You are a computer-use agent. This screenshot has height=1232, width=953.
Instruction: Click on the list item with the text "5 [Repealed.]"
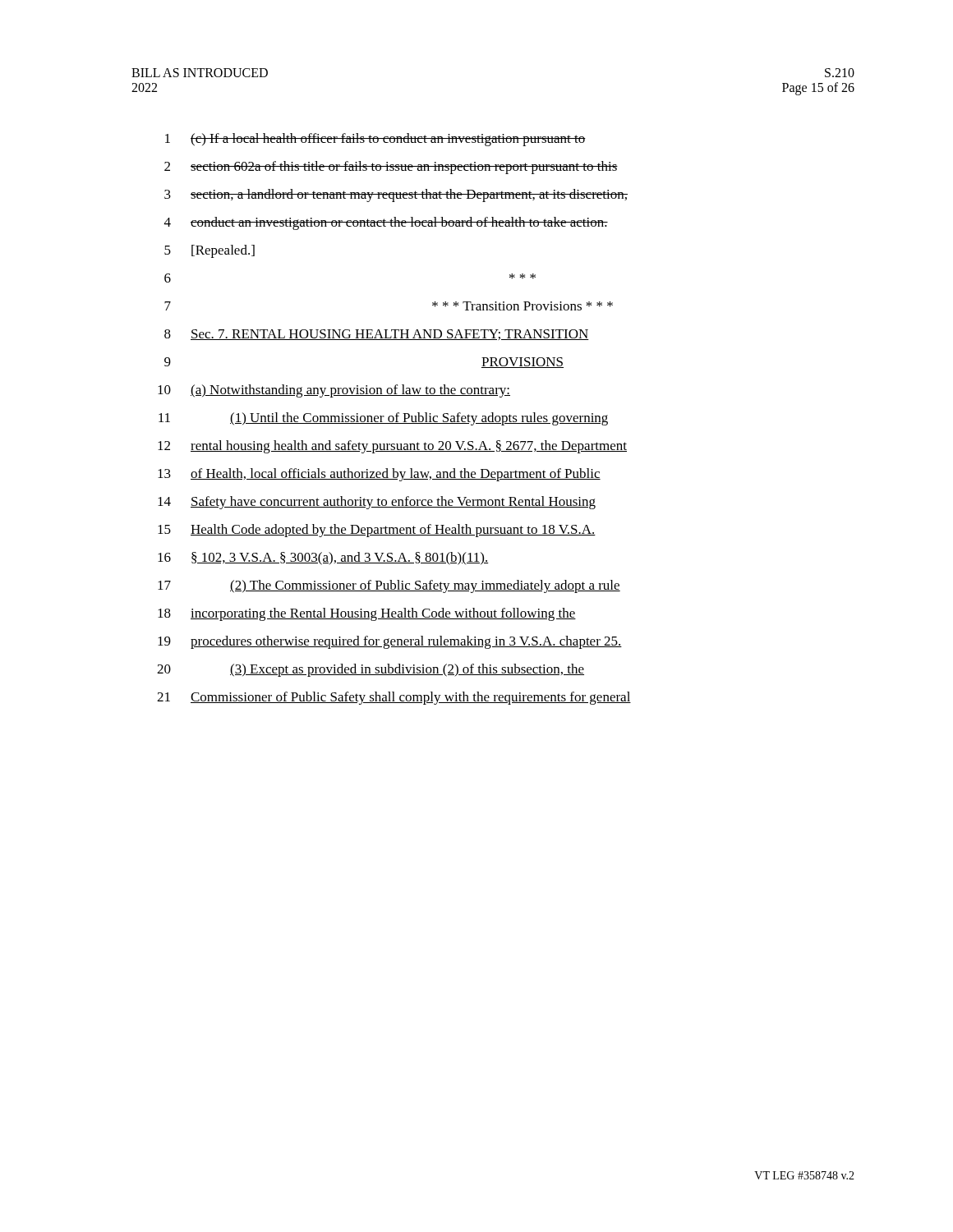point(209,251)
